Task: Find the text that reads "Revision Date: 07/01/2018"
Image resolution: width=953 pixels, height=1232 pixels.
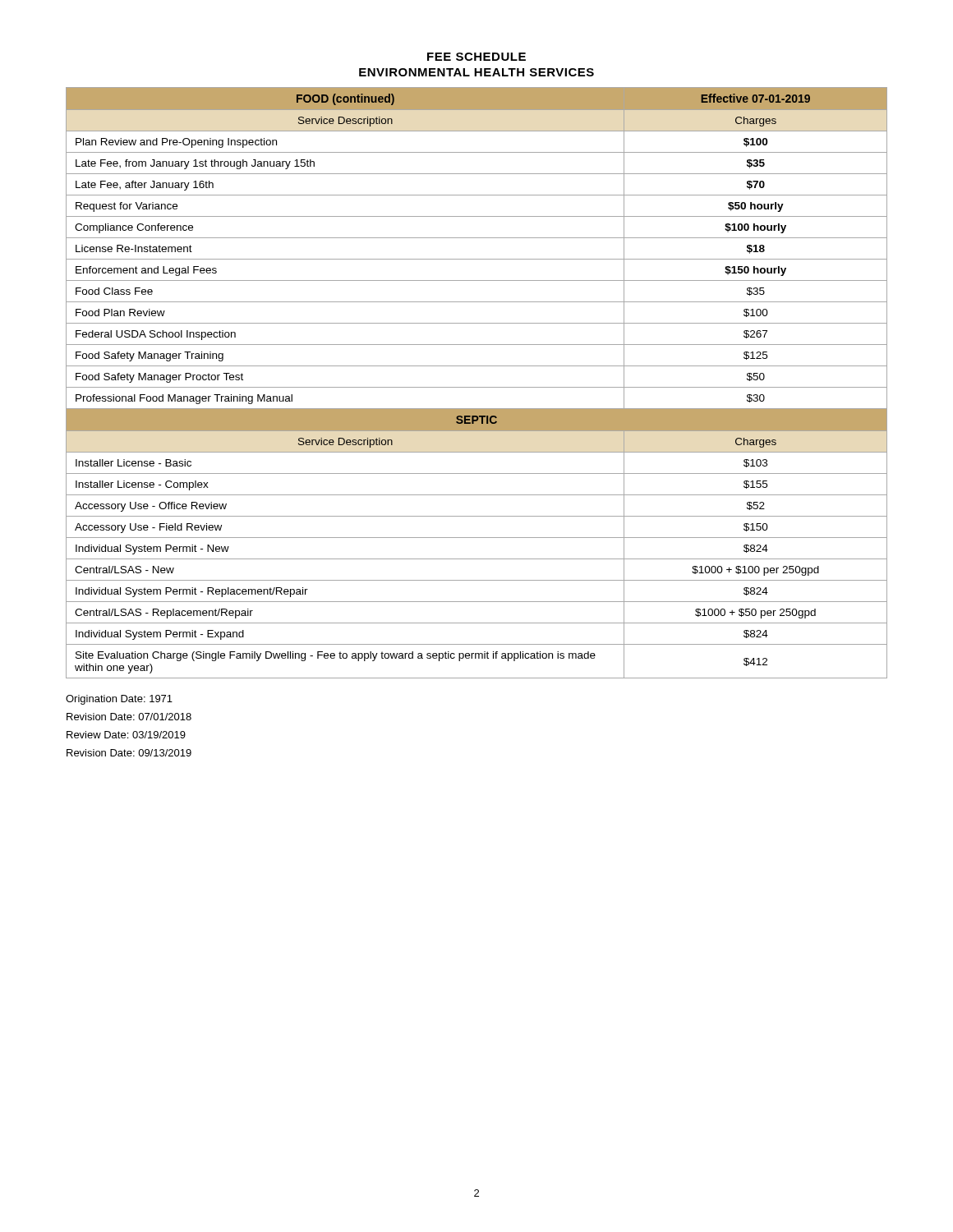Action: coord(129,717)
